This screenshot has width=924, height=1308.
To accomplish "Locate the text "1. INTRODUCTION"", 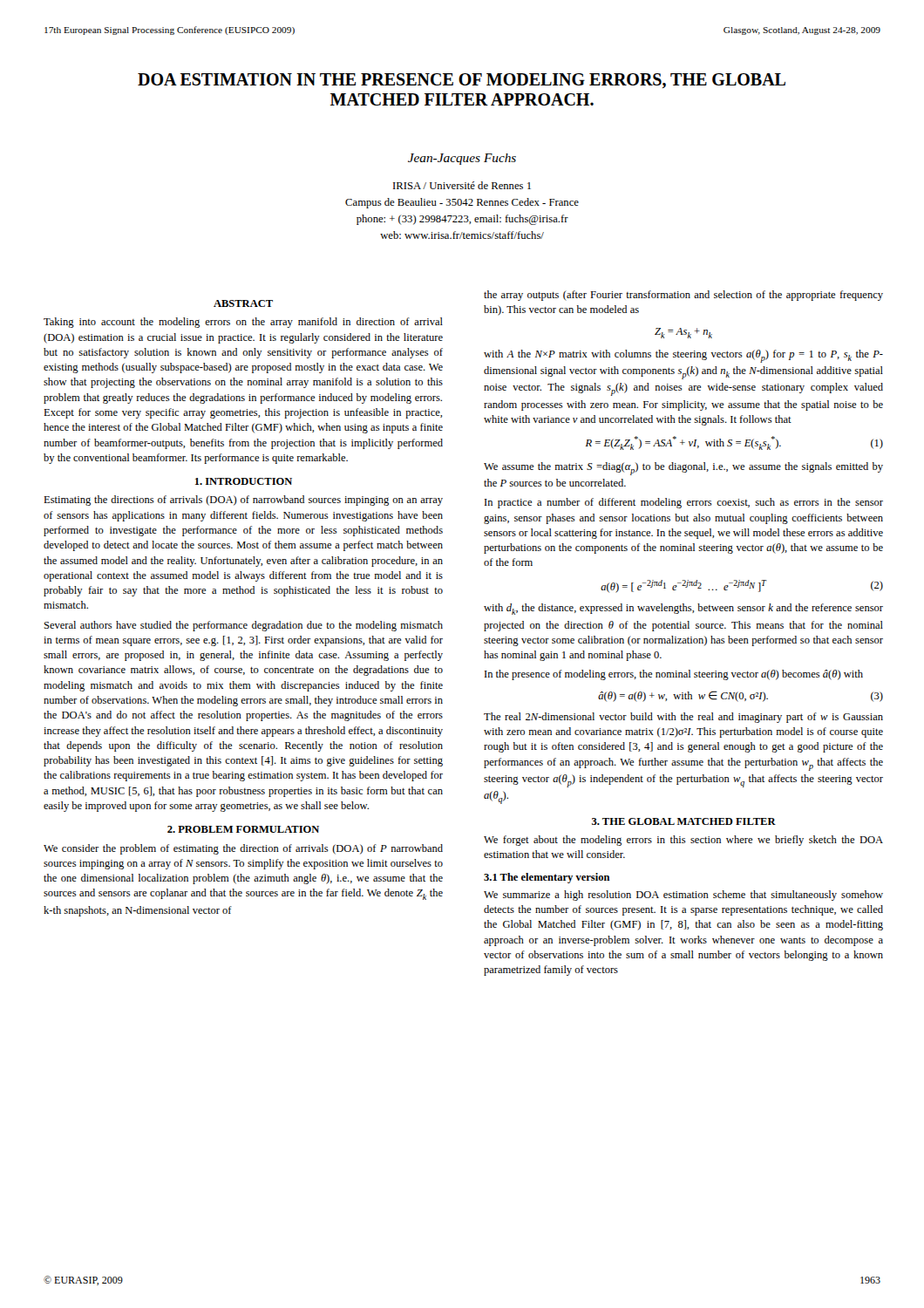I will [x=243, y=481].
